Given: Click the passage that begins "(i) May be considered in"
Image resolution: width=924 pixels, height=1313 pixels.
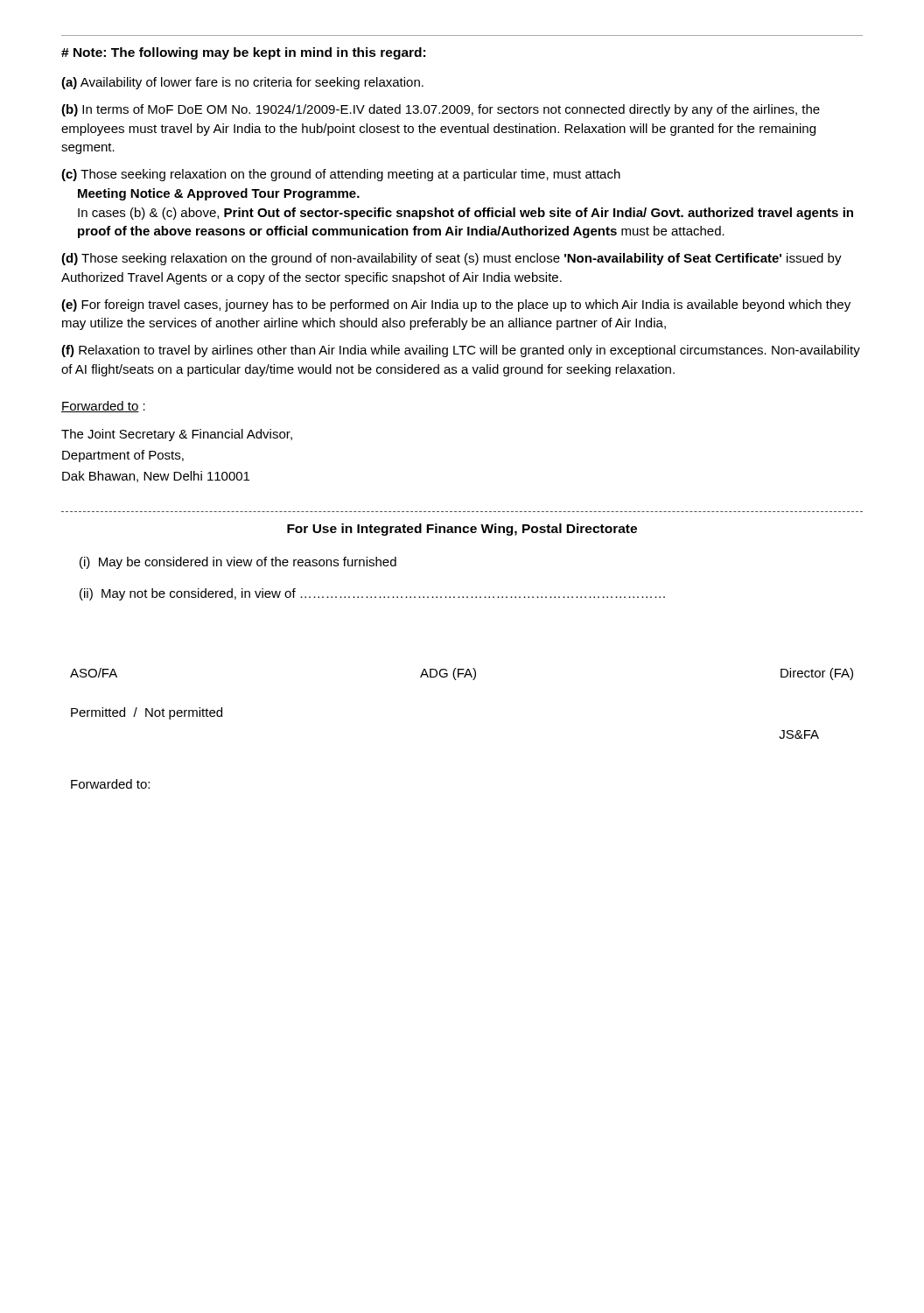Looking at the screenshot, I should 238,561.
